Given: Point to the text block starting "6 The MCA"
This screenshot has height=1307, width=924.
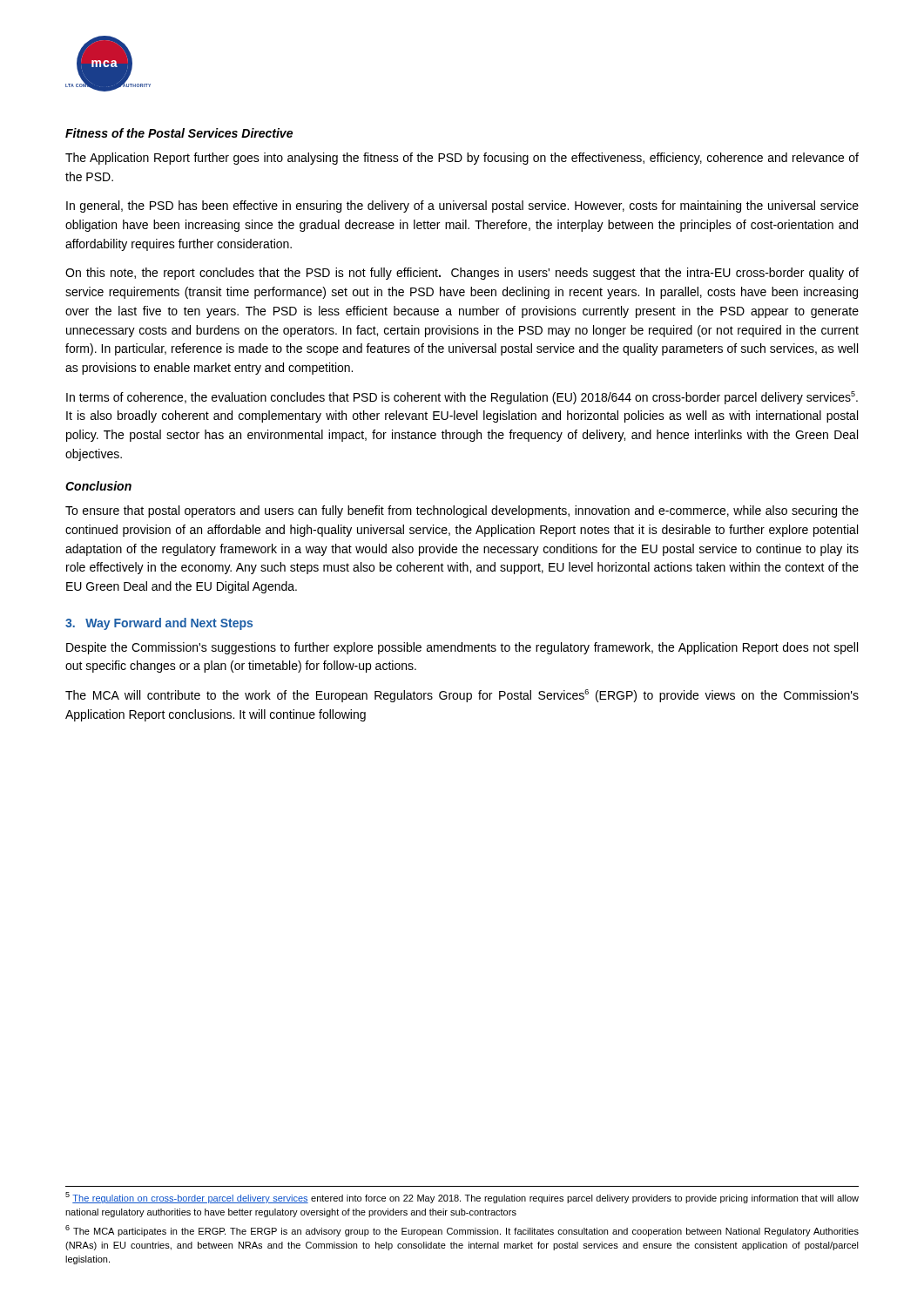Looking at the screenshot, I should pyautogui.click(x=462, y=1245).
